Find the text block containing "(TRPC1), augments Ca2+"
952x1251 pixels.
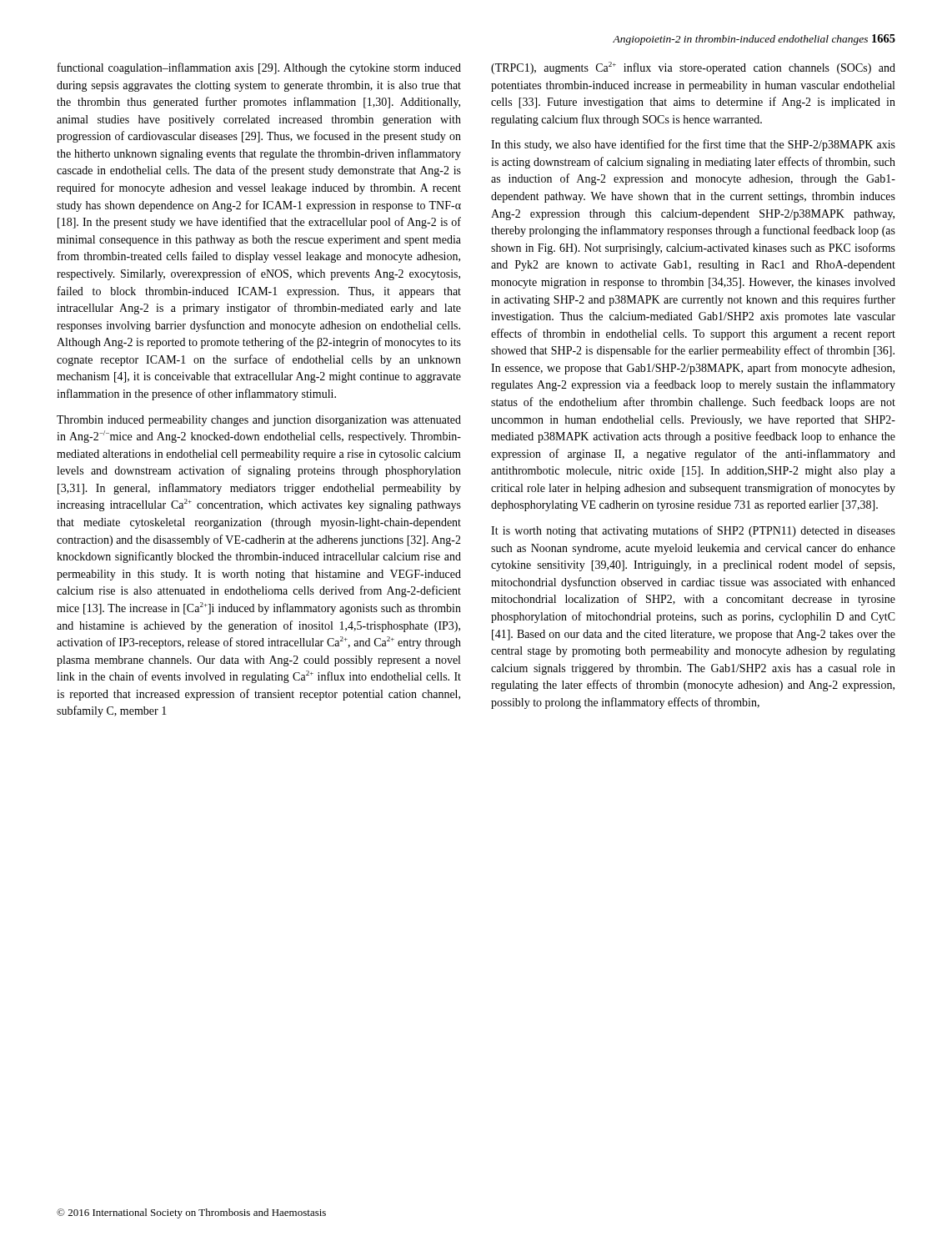(693, 386)
